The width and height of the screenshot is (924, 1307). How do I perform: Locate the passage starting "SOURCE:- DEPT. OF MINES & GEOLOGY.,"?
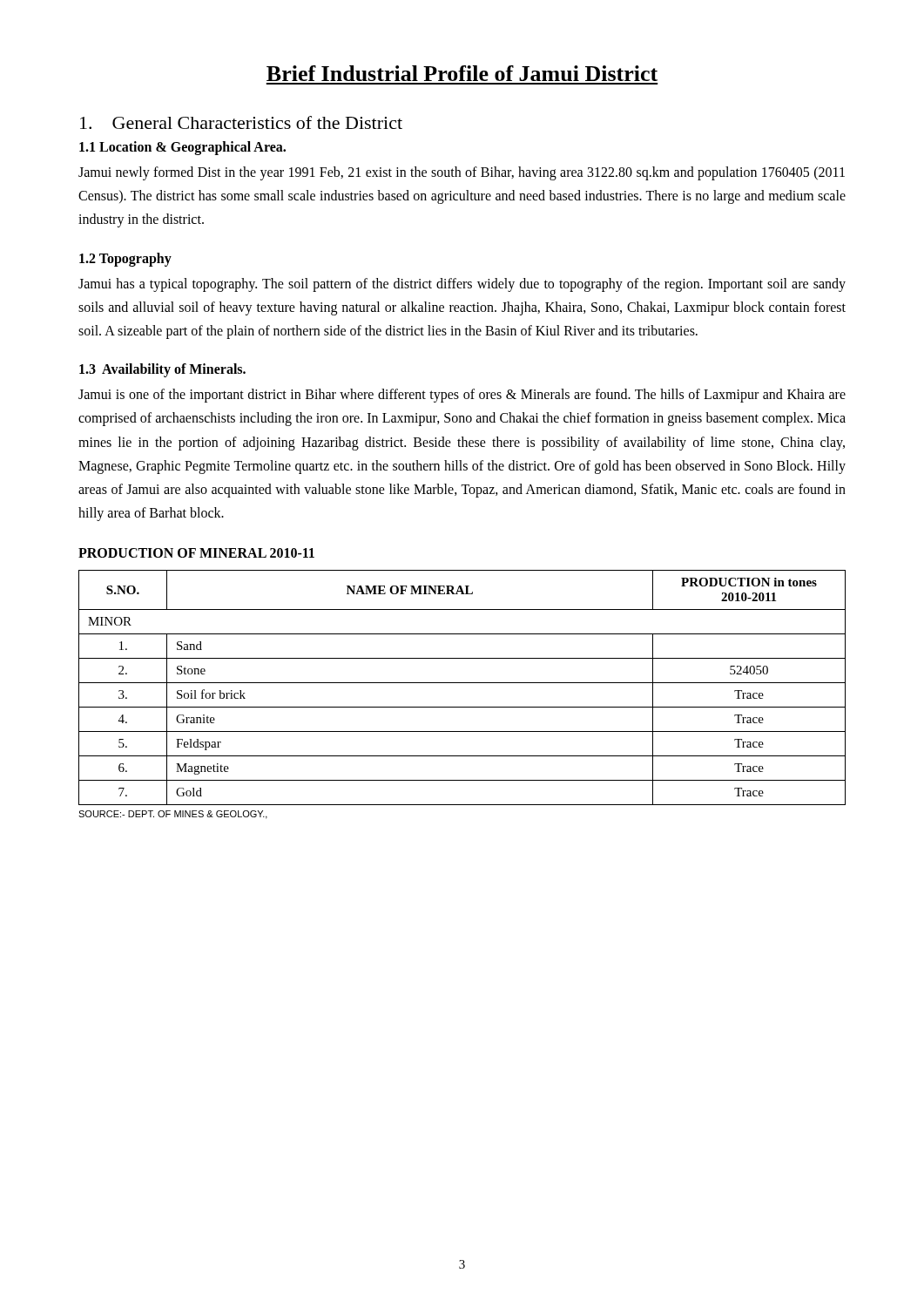click(173, 814)
